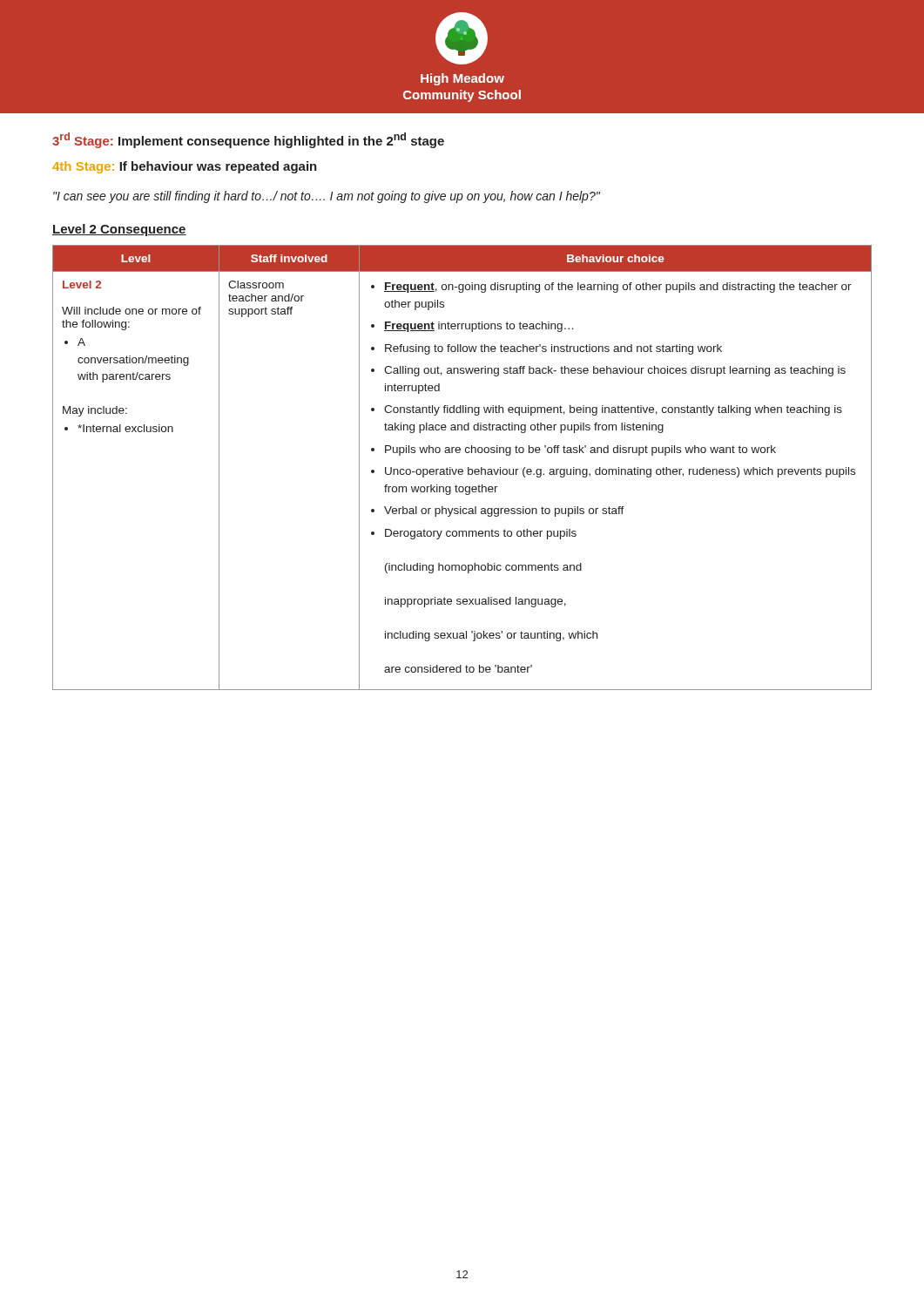
Task: Click on the passage starting "3rd Stage: Implement consequence highlighted"
Action: click(x=248, y=139)
